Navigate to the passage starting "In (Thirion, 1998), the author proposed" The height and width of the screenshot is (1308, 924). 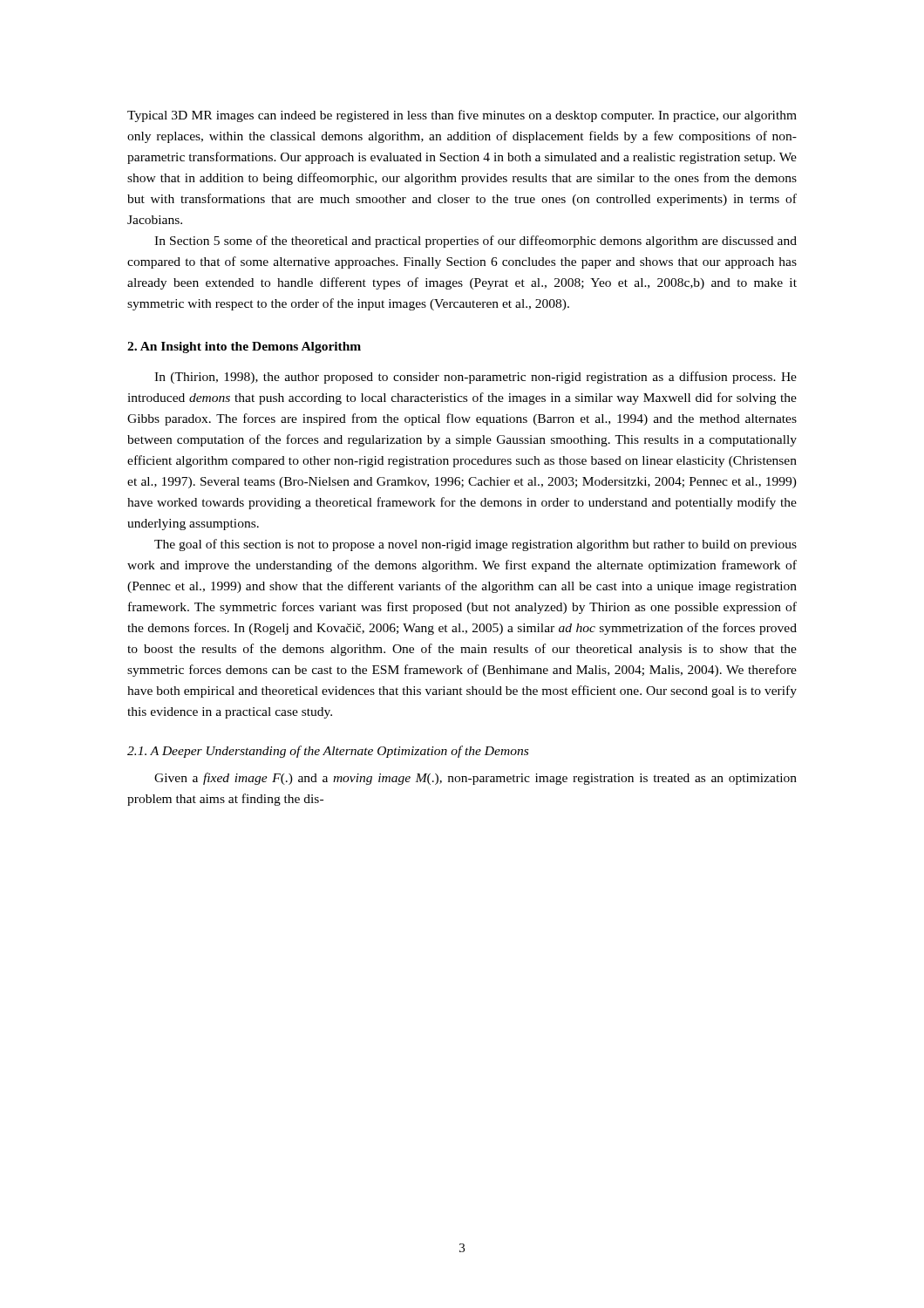(462, 450)
